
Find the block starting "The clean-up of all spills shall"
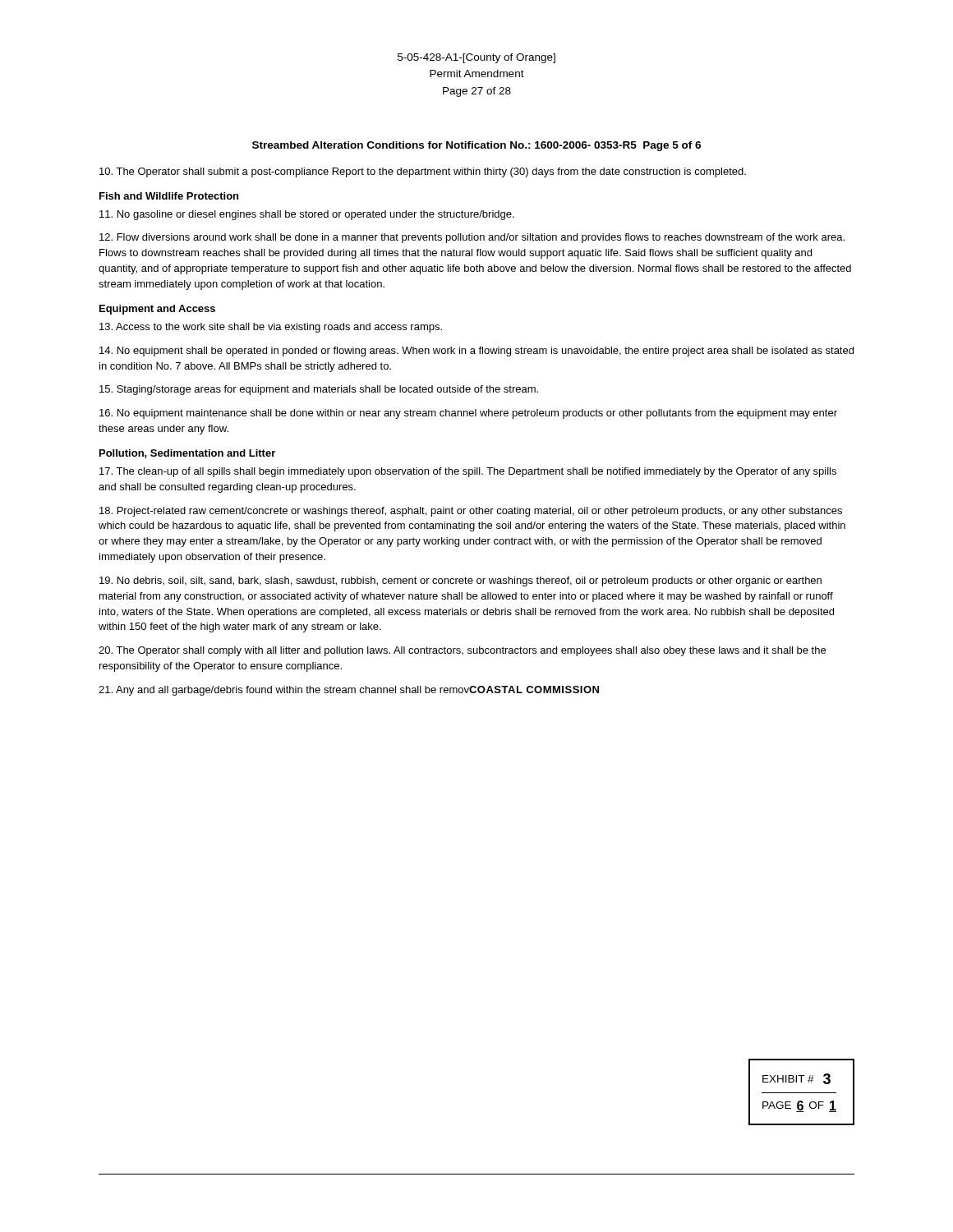[x=468, y=479]
